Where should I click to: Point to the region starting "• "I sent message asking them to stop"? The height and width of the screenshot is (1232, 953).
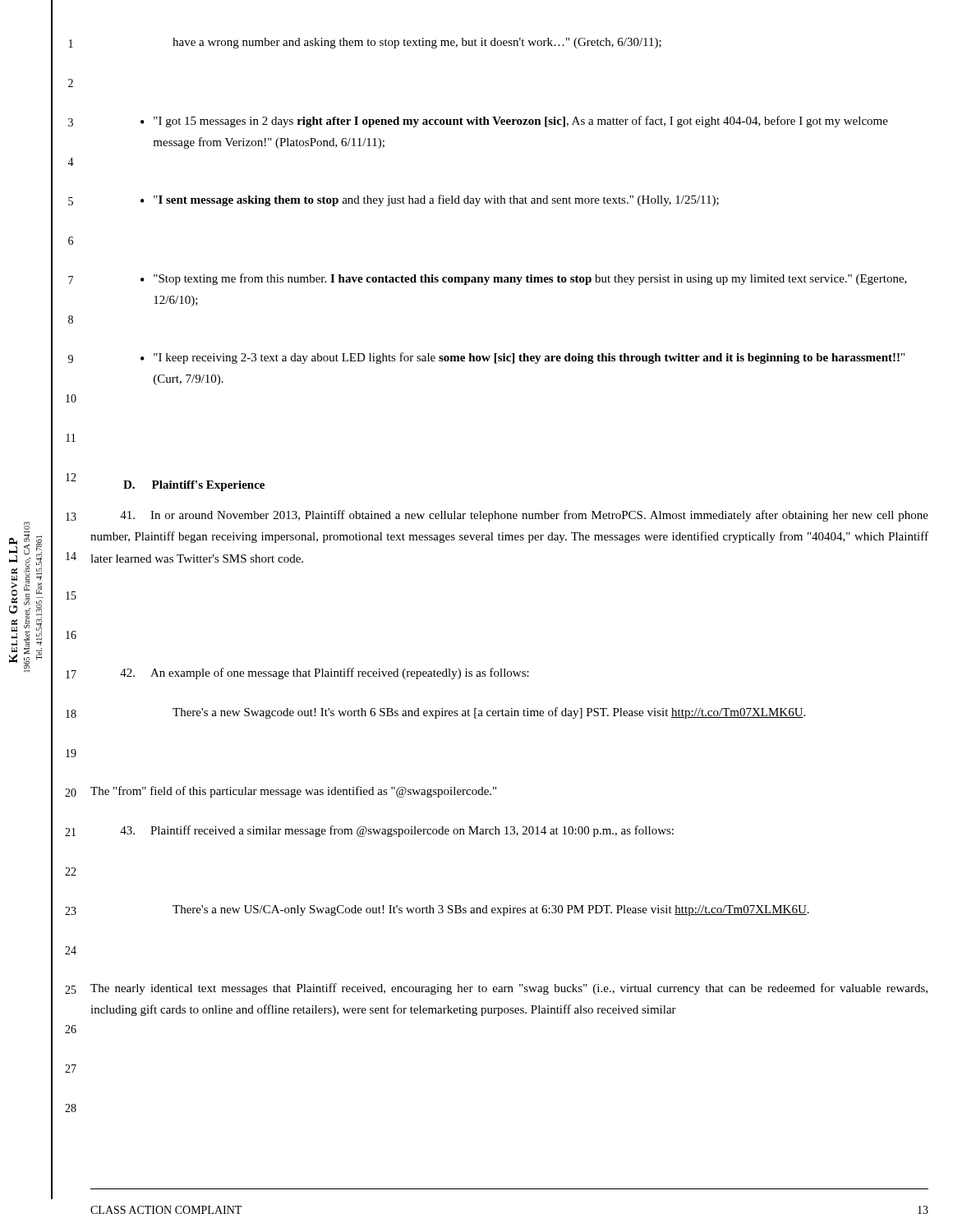coord(430,202)
